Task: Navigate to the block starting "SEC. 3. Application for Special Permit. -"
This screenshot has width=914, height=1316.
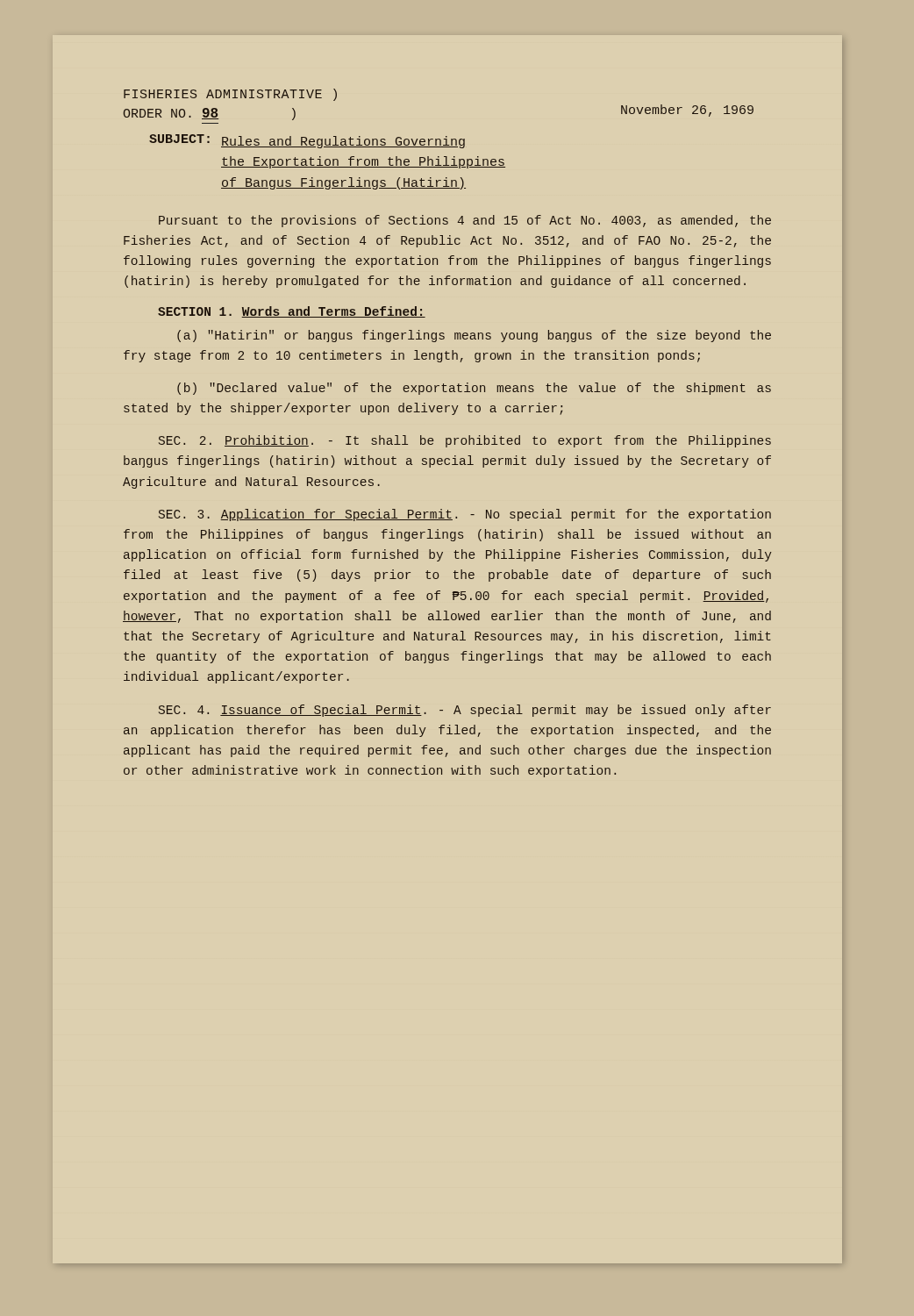Action: [447, 596]
